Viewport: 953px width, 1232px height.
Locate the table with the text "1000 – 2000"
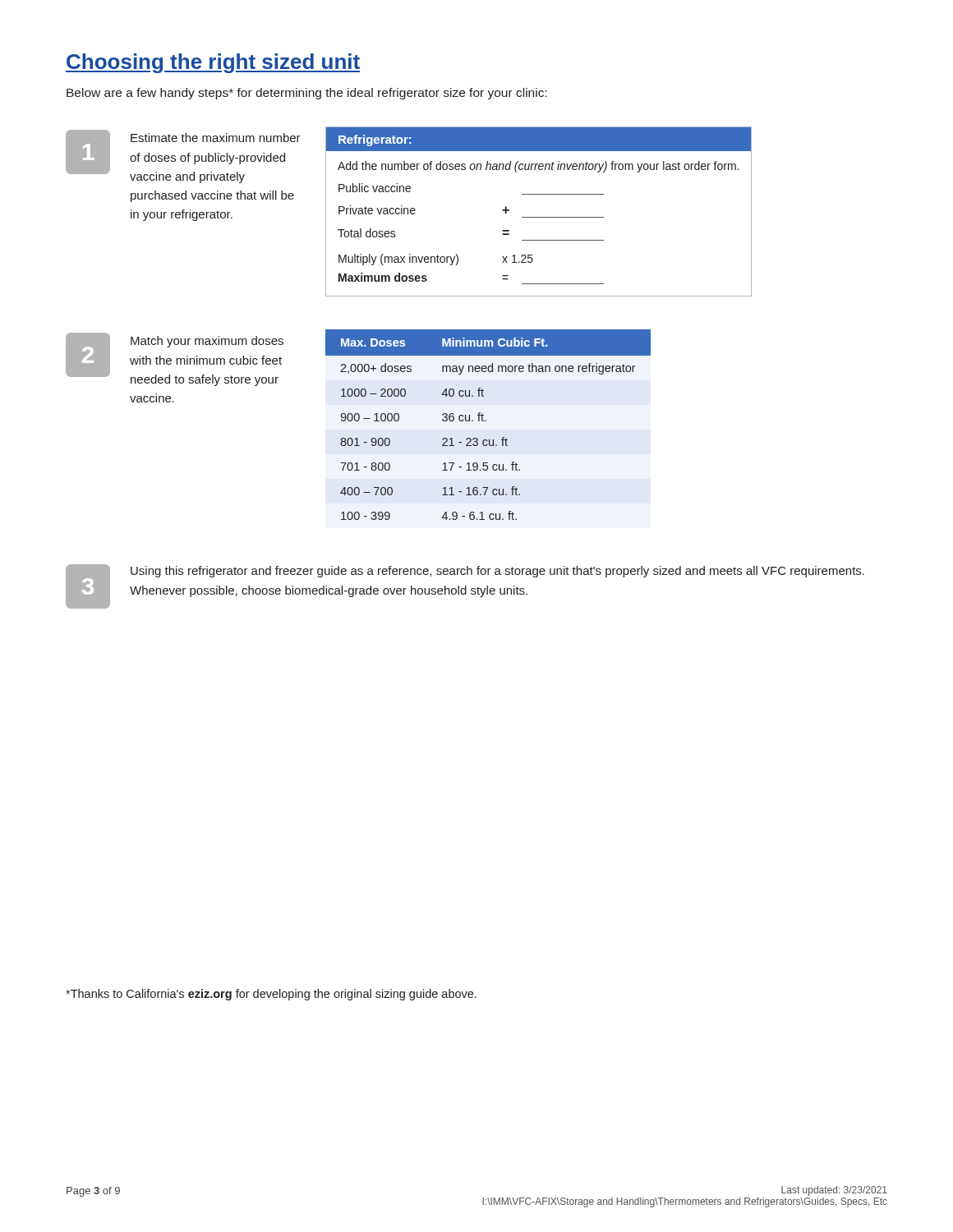click(x=488, y=429)
